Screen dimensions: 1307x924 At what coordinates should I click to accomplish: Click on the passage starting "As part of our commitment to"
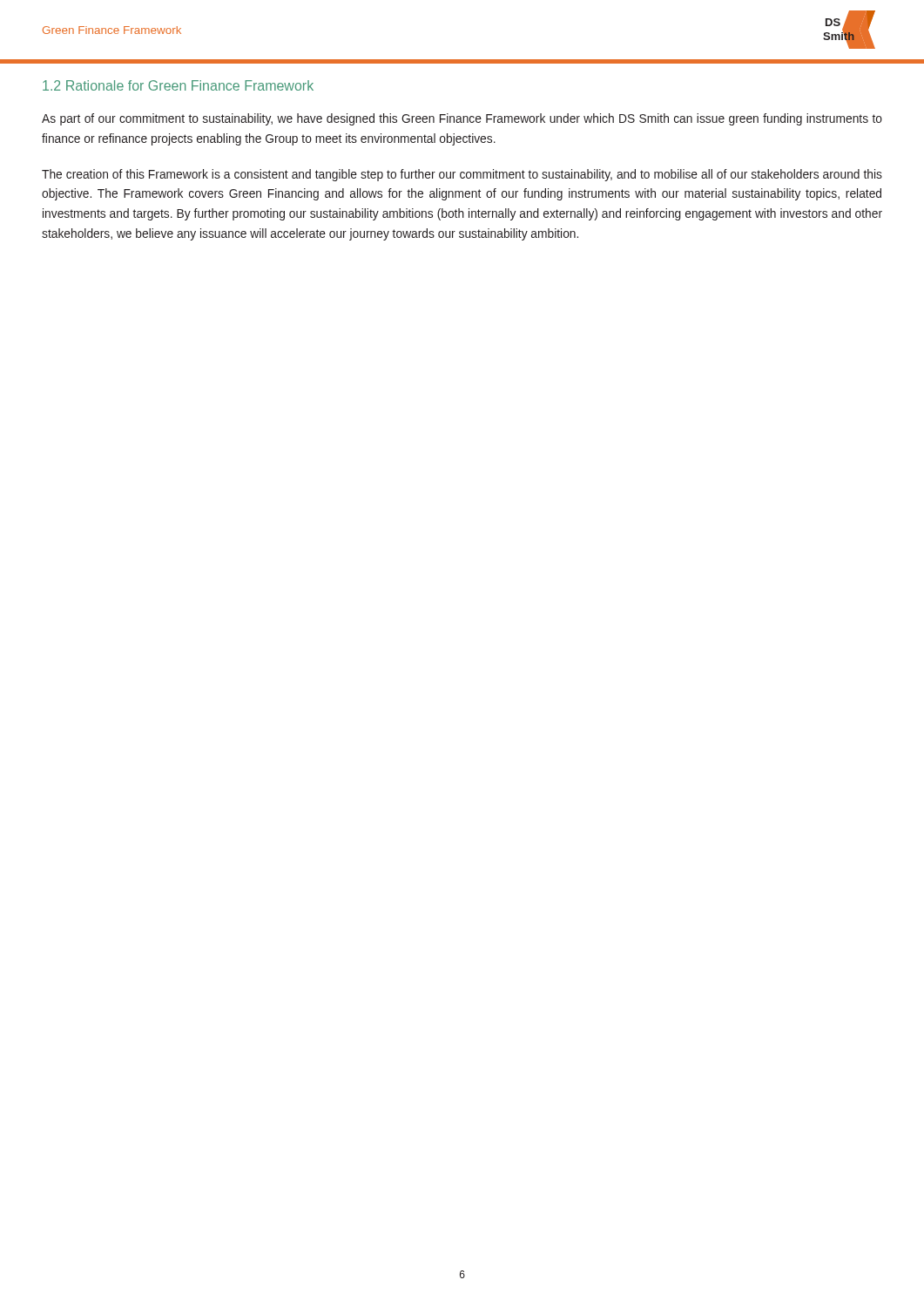point(462,129)
